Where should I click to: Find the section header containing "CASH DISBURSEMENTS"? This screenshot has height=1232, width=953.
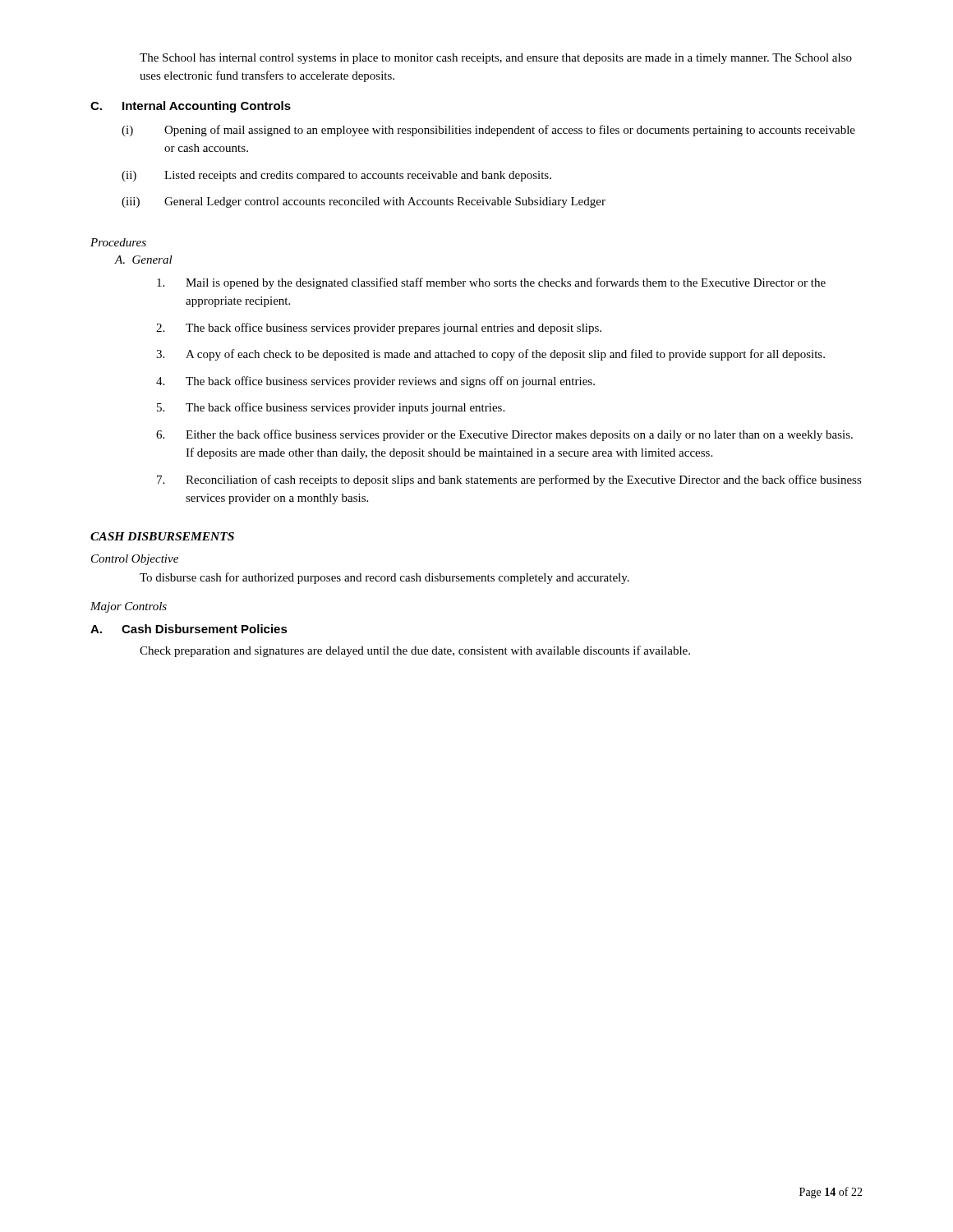click(162, 535)
